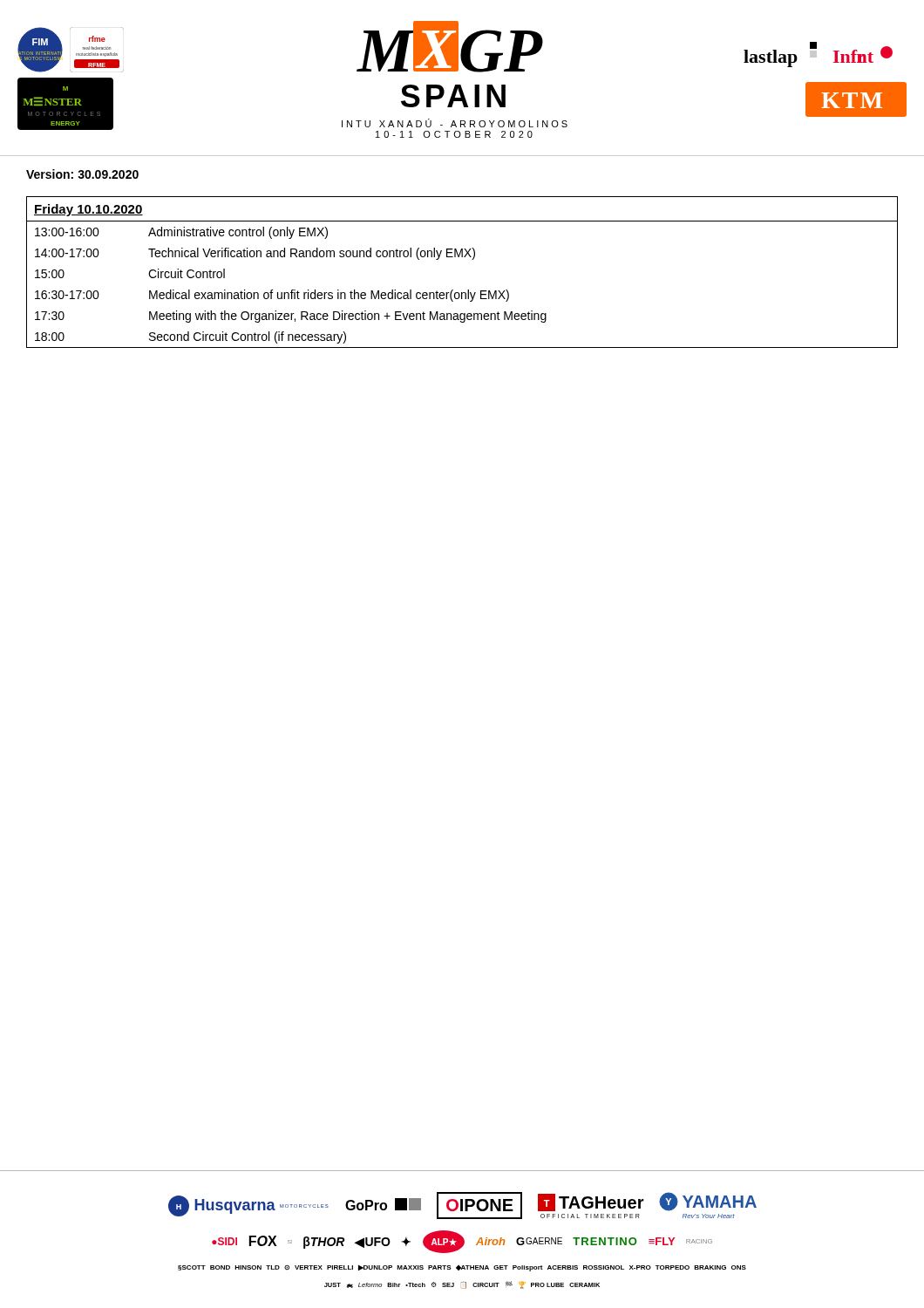The image size is (924, 1308).
Task: Find the text block starting "Version: 30.09.2020"
Action: click(82, 174)
